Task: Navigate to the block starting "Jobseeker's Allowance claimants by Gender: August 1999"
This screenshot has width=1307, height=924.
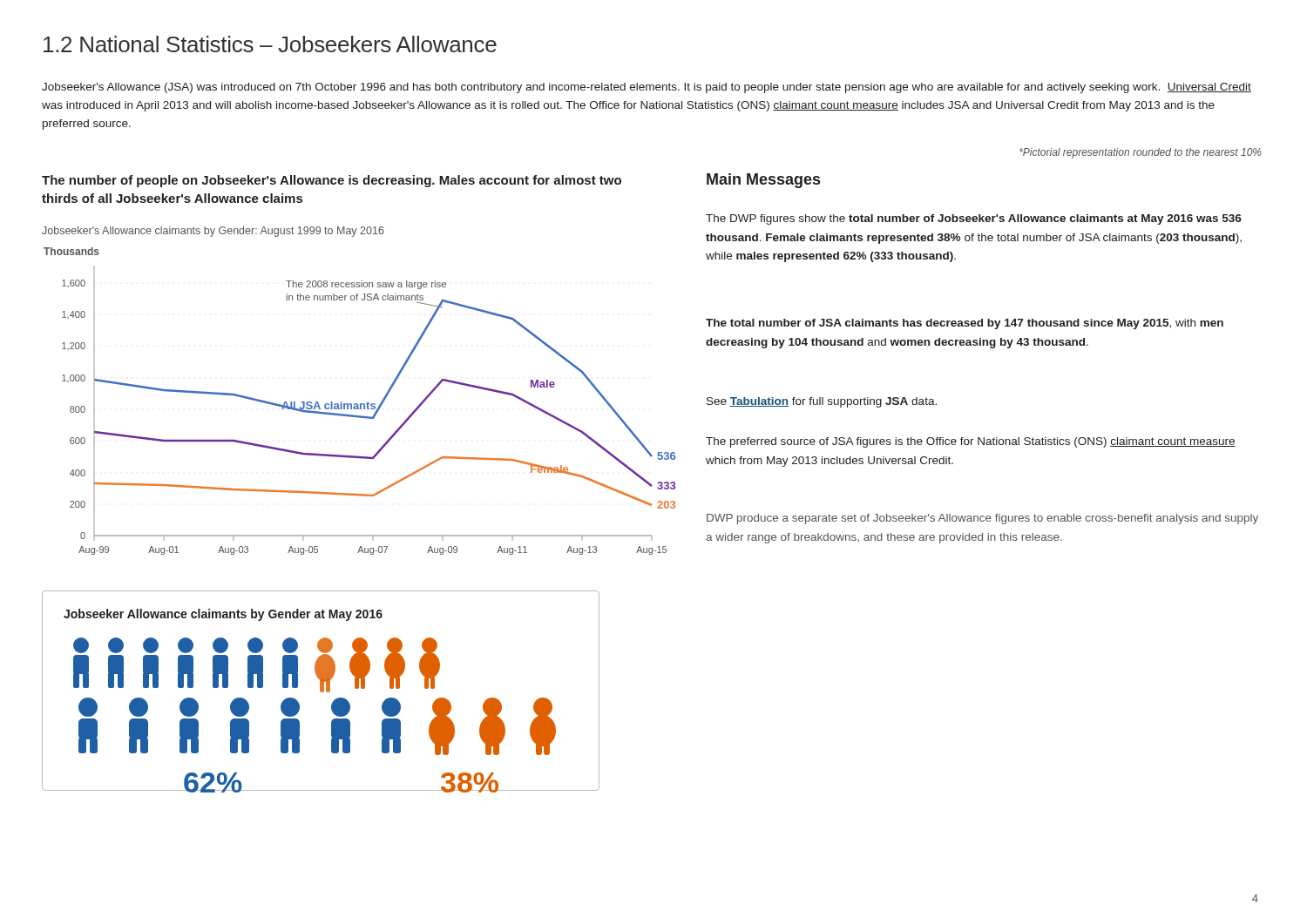Action: click(x=213, y=231)
